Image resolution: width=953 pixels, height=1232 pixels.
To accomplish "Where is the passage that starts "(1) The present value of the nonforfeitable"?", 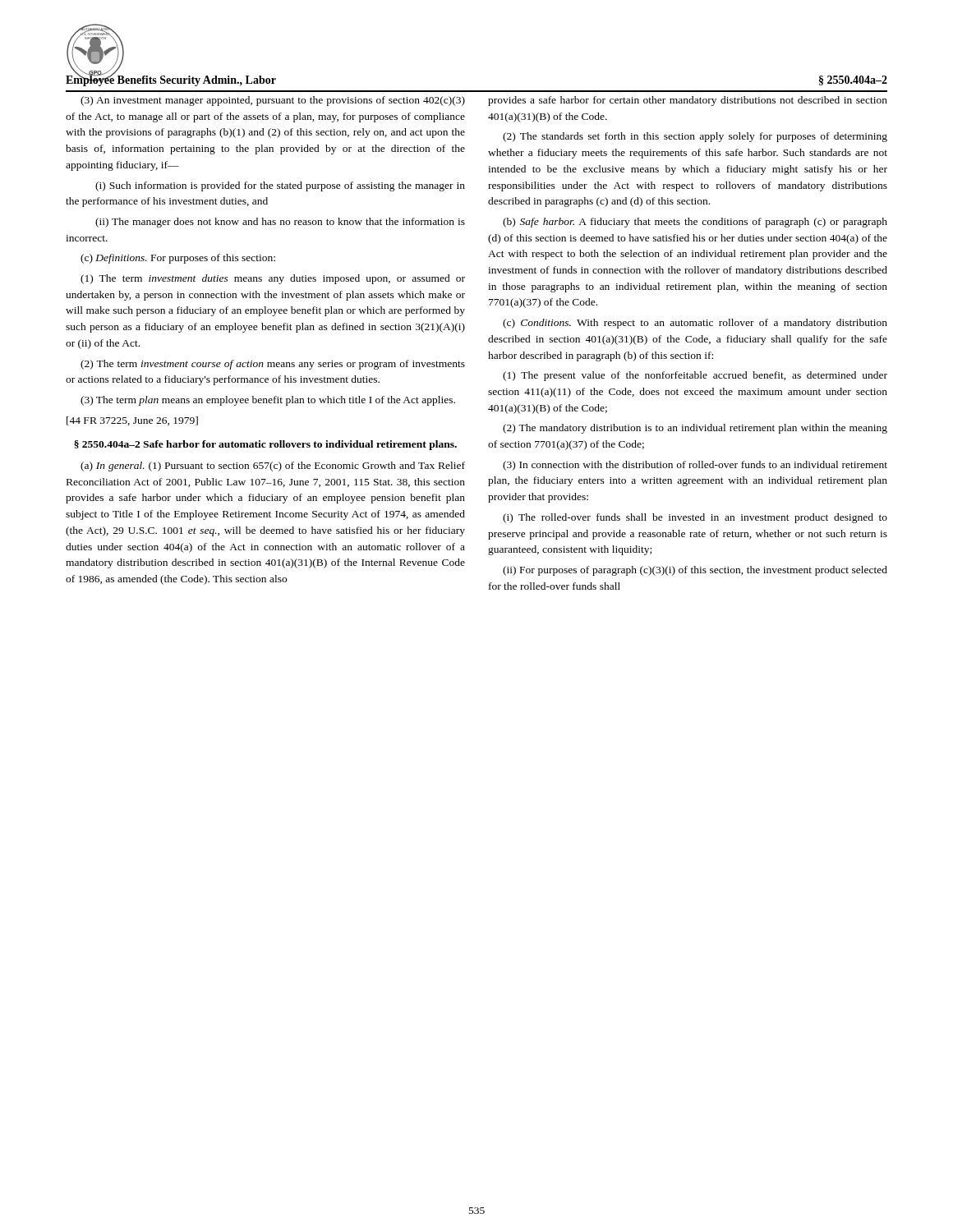I will click(x=688, y=392).
